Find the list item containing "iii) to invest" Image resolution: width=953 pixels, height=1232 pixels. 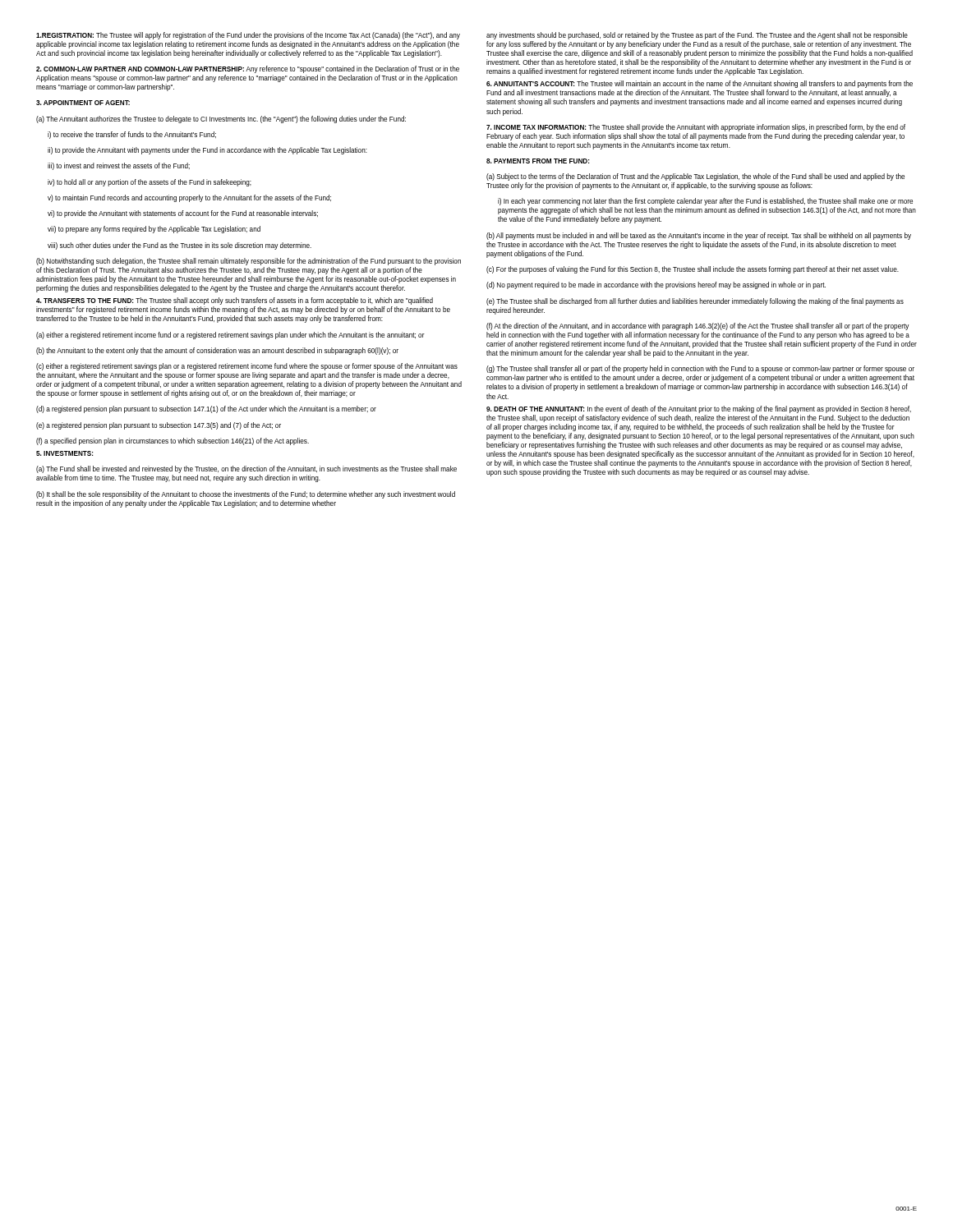click(119, 166)
